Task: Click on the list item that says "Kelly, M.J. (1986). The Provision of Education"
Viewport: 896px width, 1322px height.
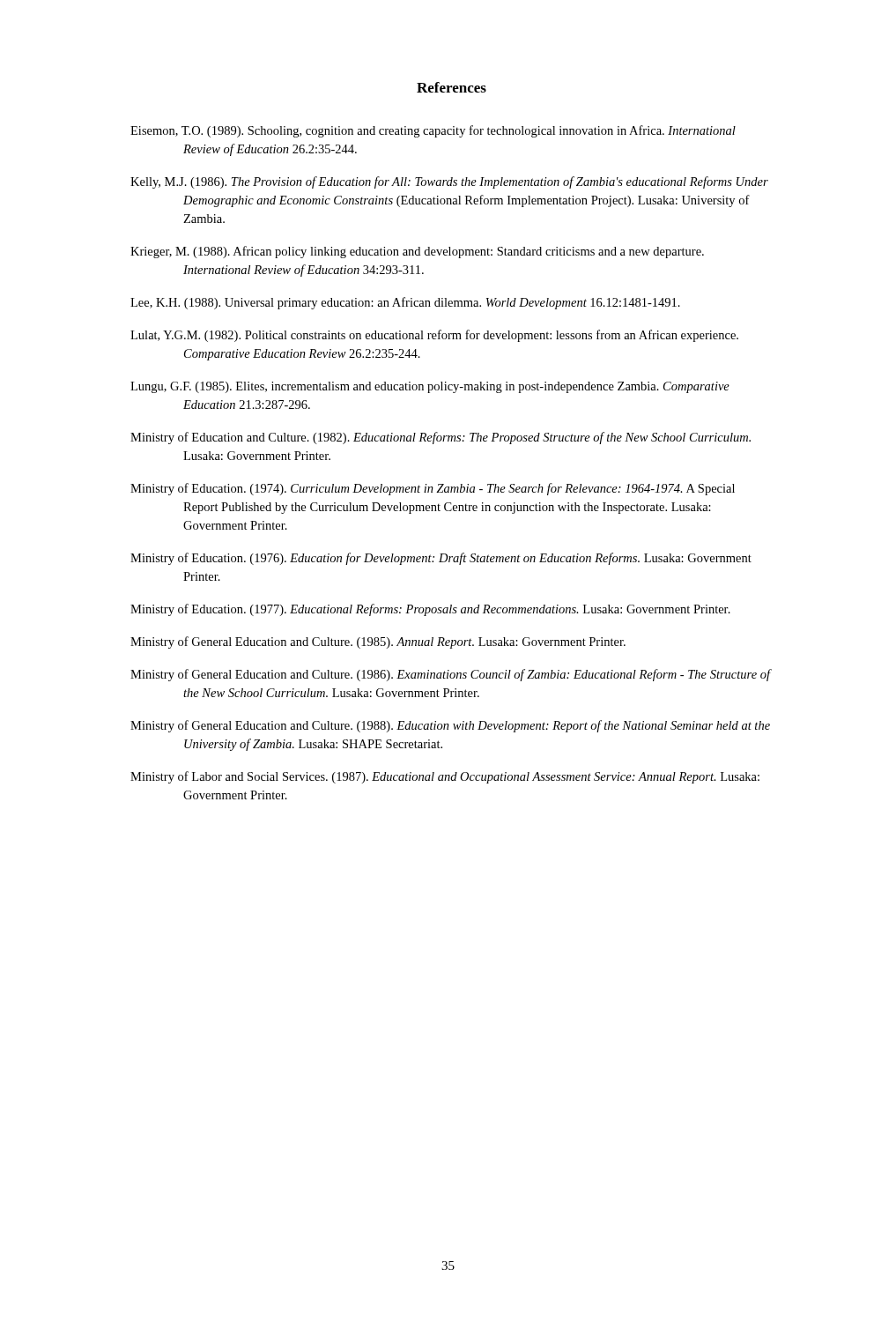Action: tap(449, 200)
